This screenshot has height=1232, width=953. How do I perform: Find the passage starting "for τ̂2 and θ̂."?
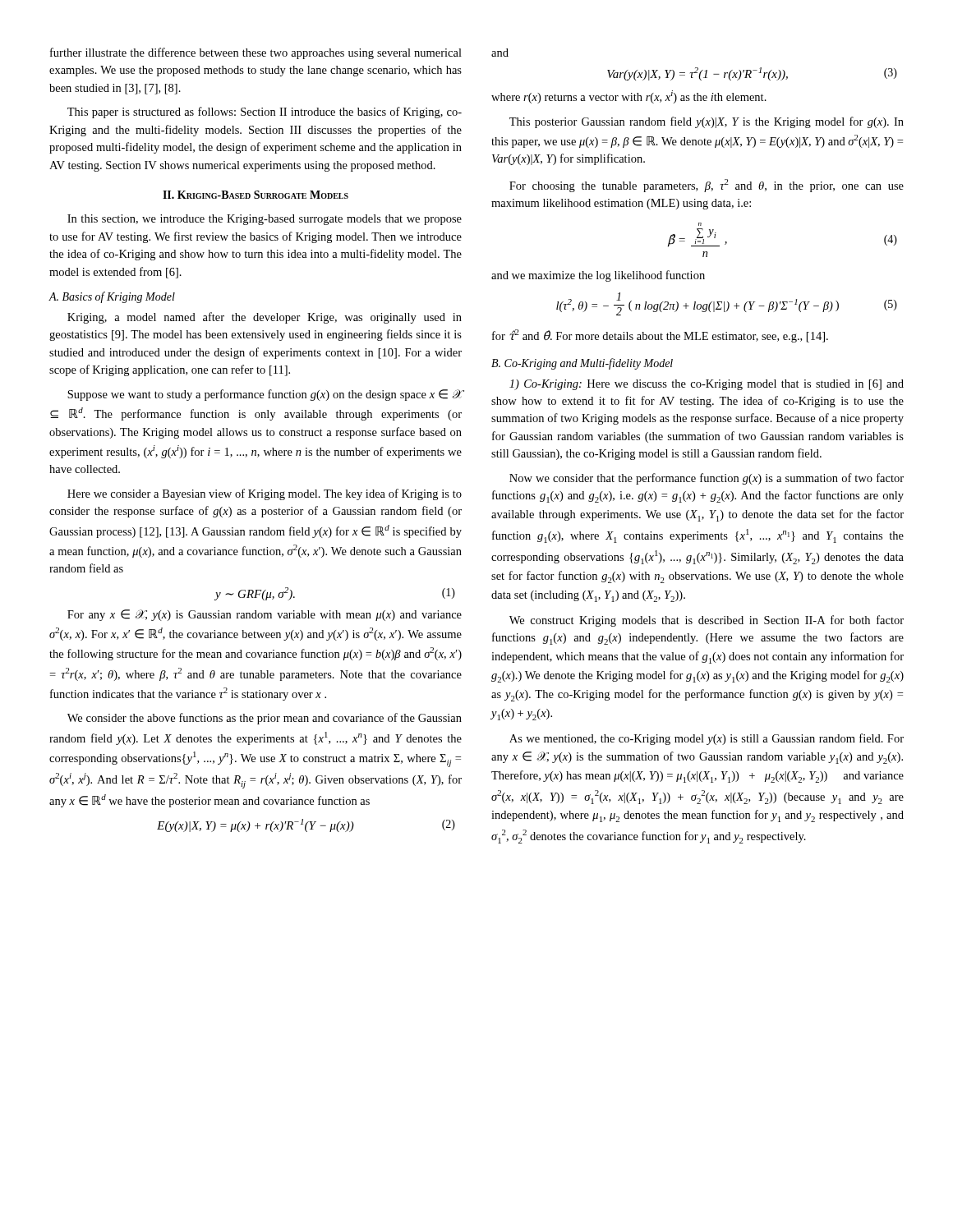(x=698, y=335)
